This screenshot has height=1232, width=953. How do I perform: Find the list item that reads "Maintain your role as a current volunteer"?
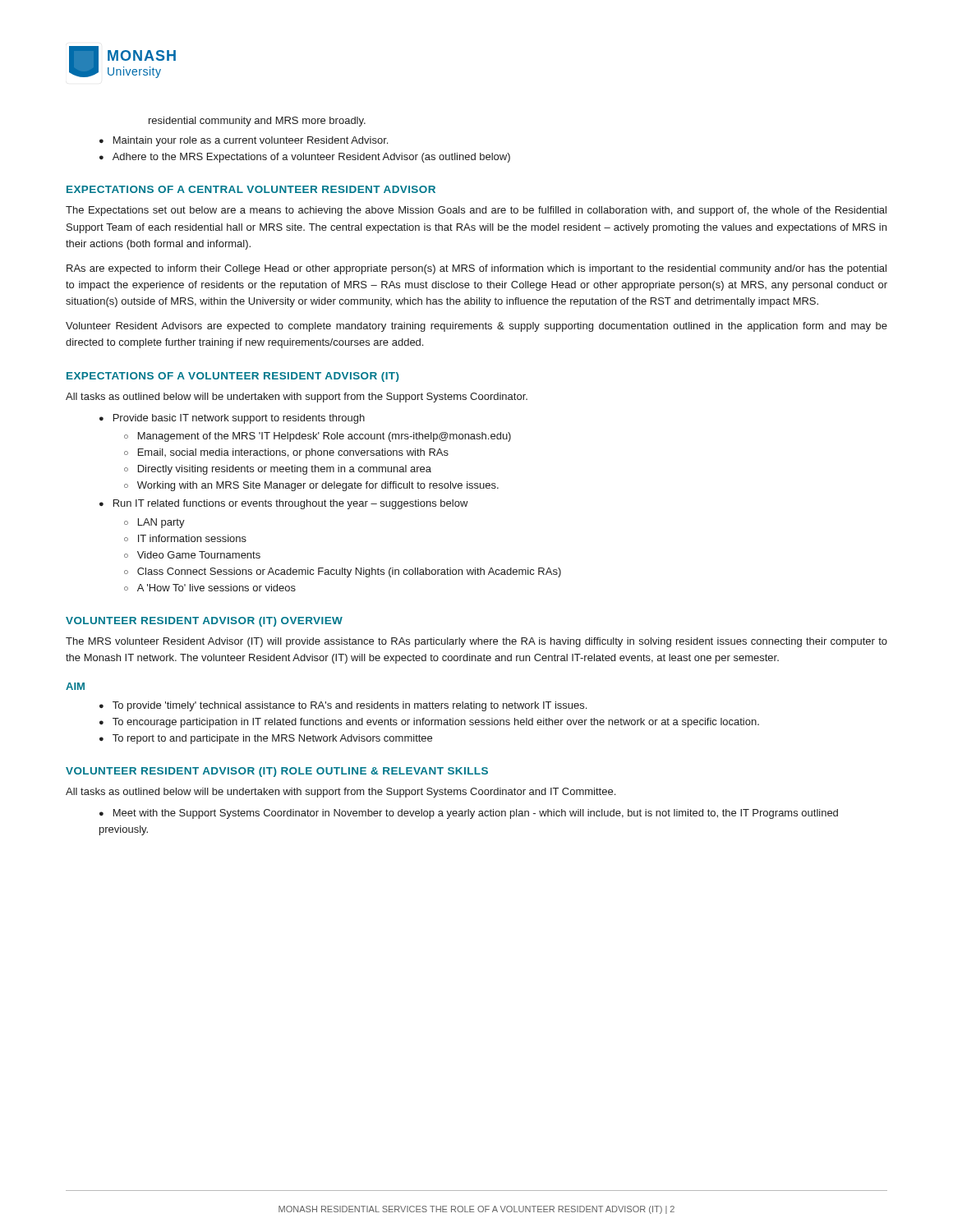click(x=251, y=140)
